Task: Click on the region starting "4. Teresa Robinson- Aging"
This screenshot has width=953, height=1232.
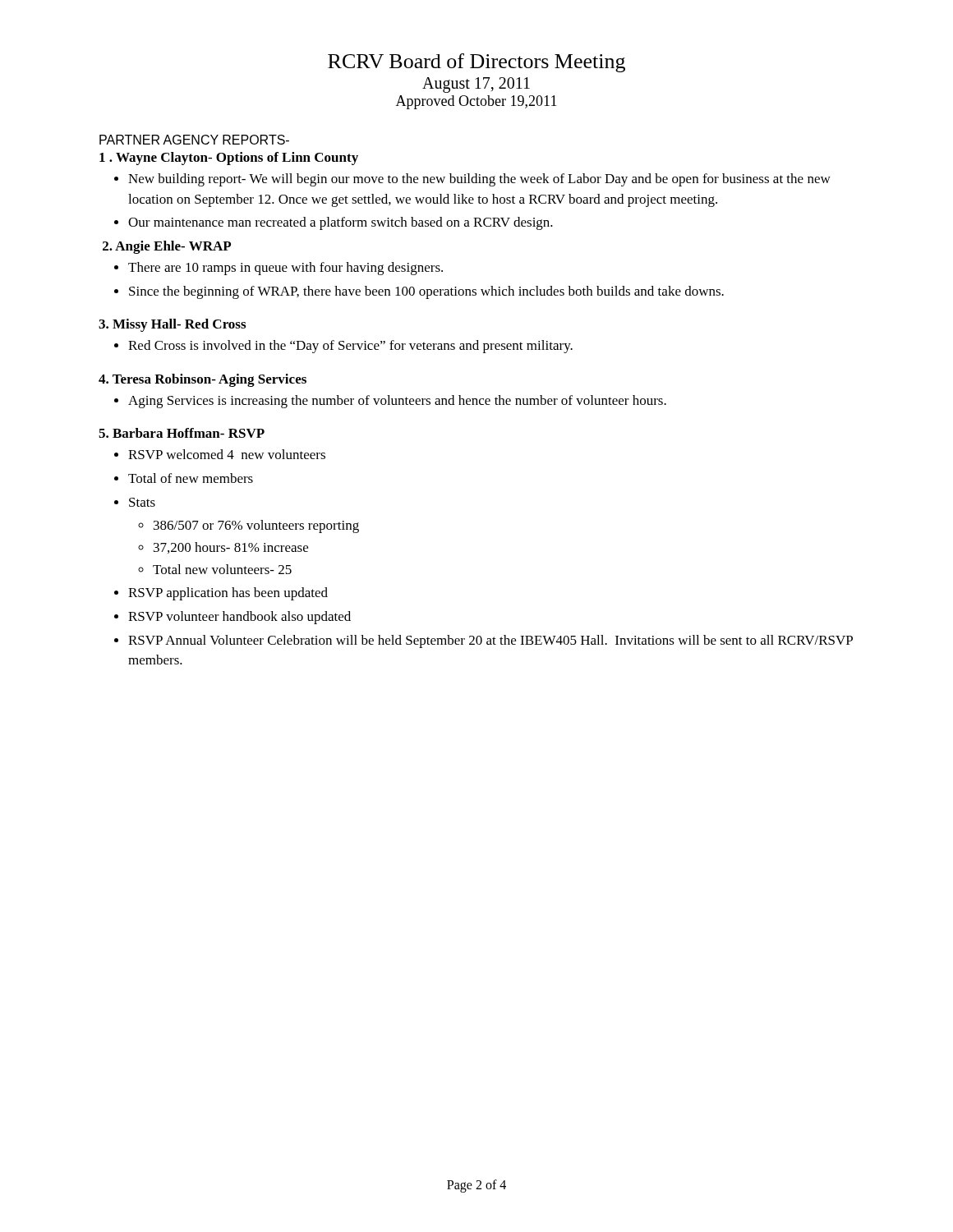Action: (203, 379)
